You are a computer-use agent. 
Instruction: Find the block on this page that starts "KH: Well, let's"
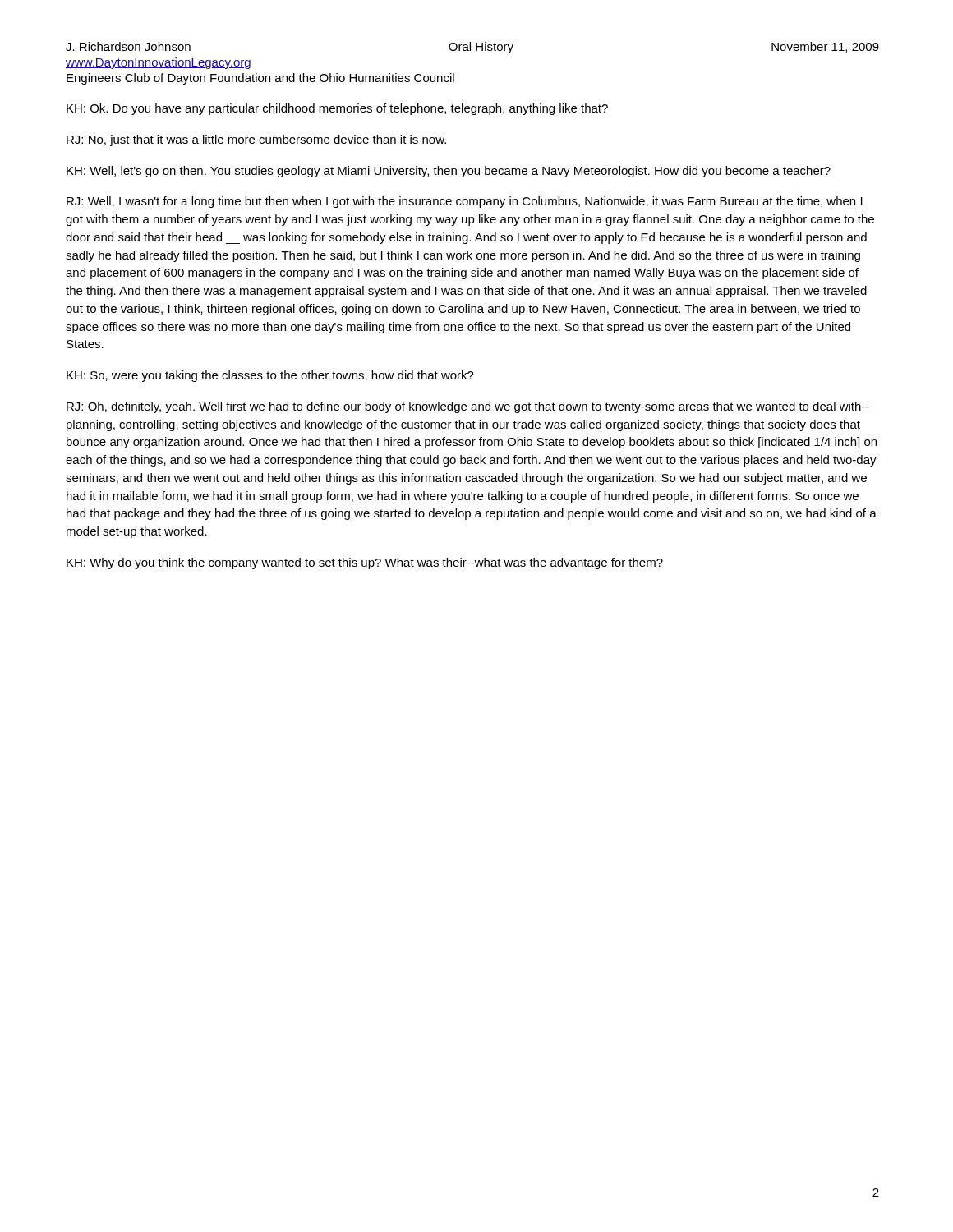click(x=448, y=170)
